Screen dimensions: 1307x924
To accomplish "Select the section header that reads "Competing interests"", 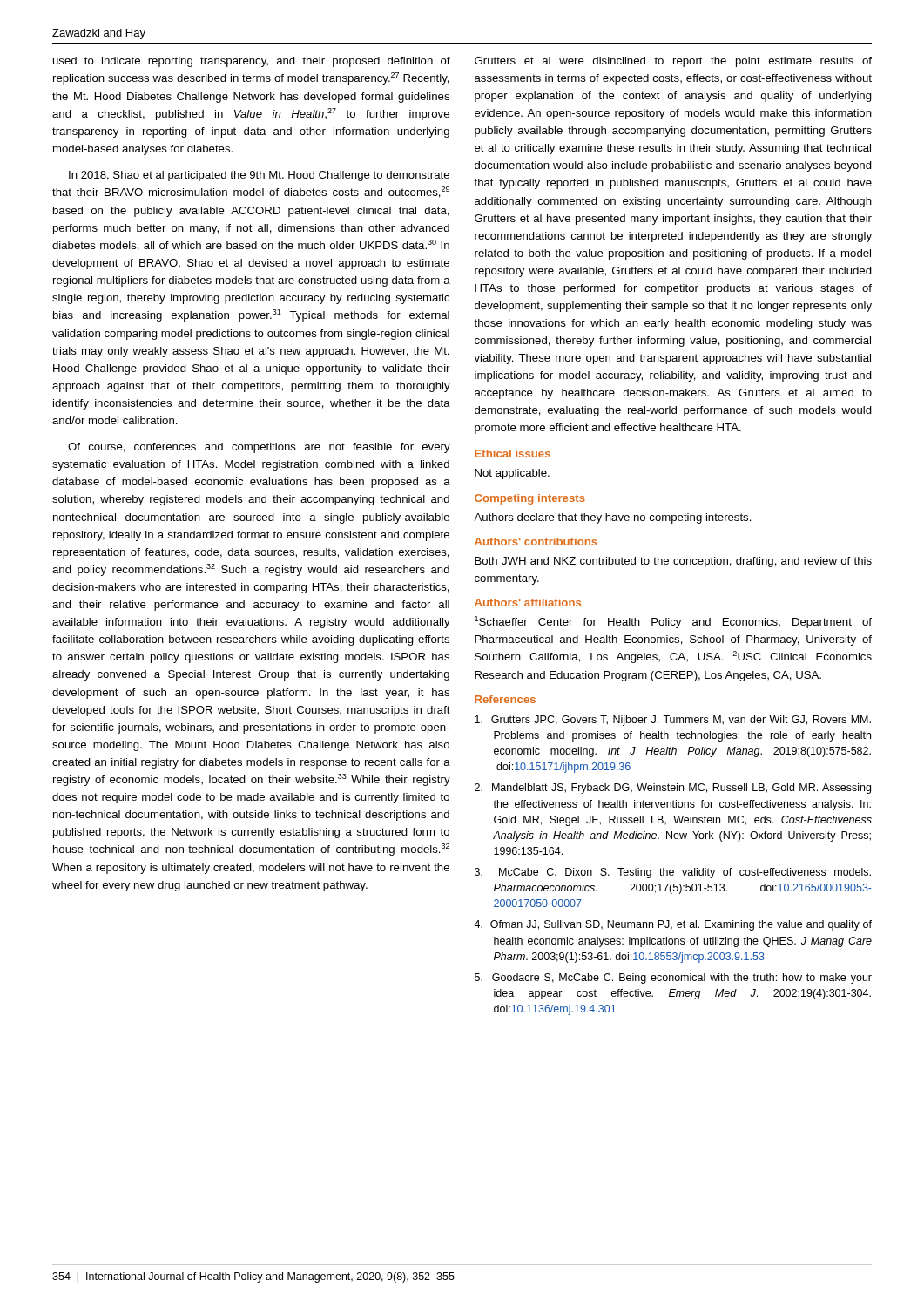I will [x=530, y=498].
